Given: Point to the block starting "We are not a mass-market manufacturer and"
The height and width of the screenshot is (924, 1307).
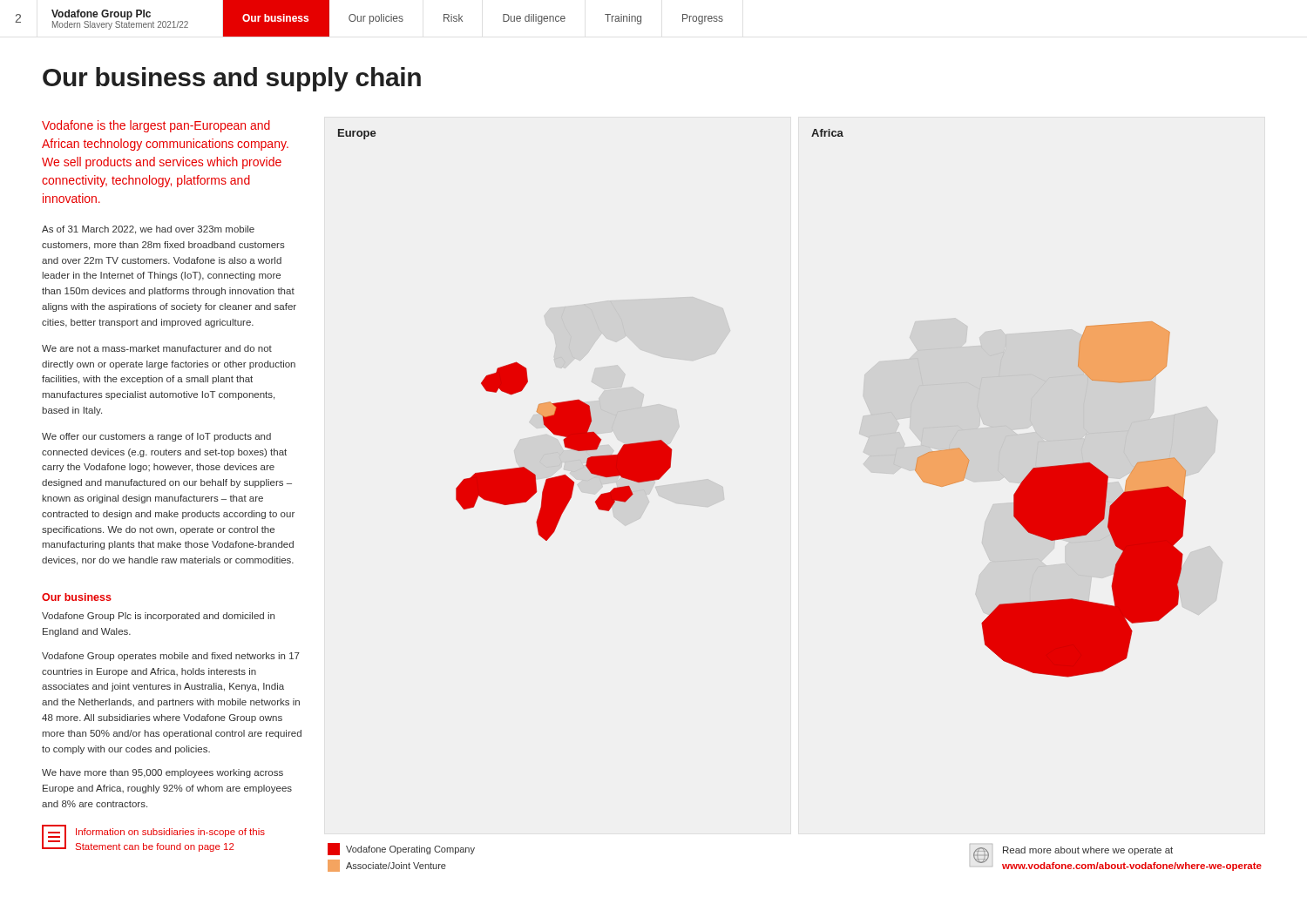Looking at the screenshot, I should (x=169, y=379).
